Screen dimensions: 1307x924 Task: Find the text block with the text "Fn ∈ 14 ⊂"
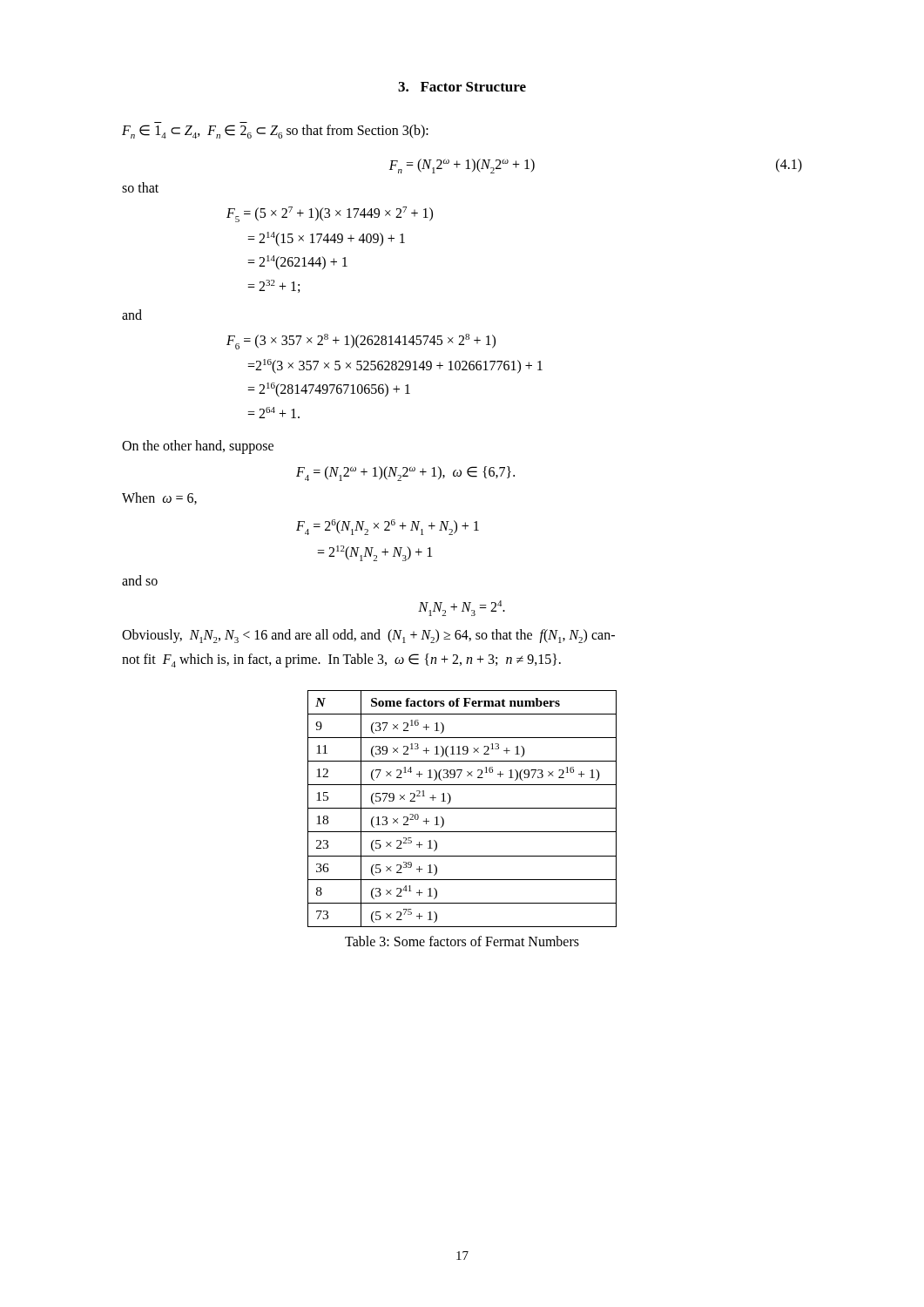coord(276,132)
